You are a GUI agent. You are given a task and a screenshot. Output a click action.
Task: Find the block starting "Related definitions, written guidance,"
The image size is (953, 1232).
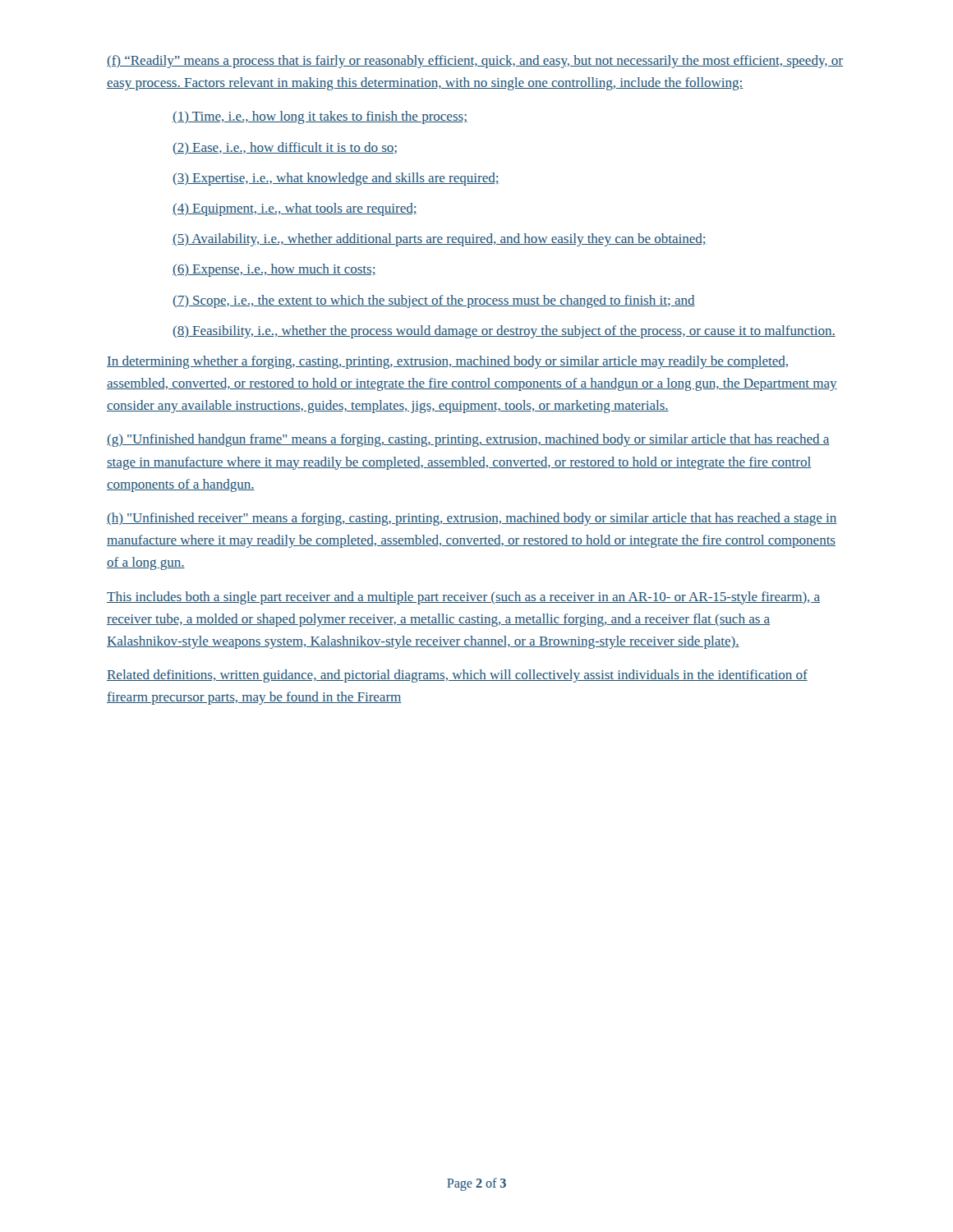[457, 686]
